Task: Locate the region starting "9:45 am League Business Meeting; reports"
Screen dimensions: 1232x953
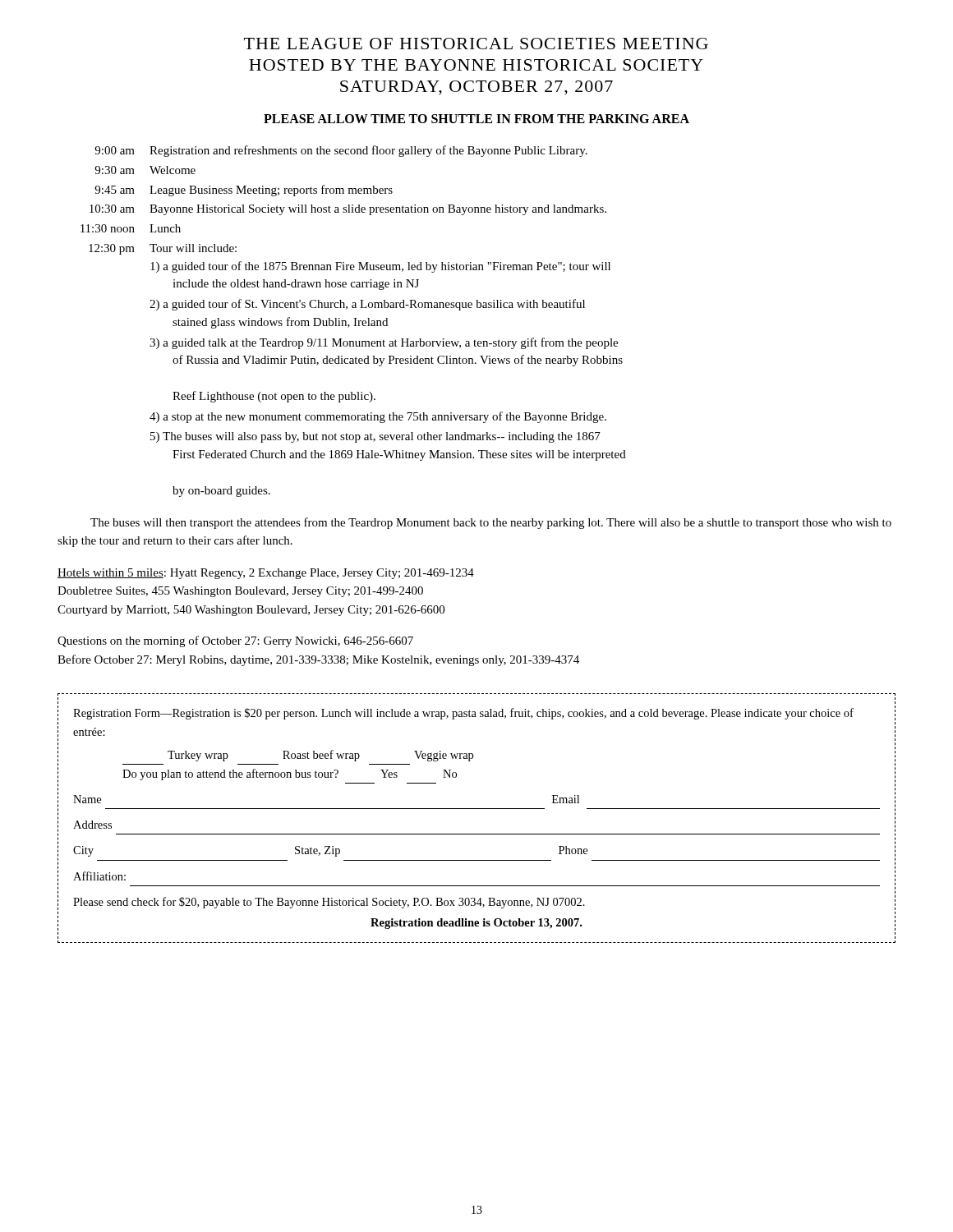Action: coord(244,191)
